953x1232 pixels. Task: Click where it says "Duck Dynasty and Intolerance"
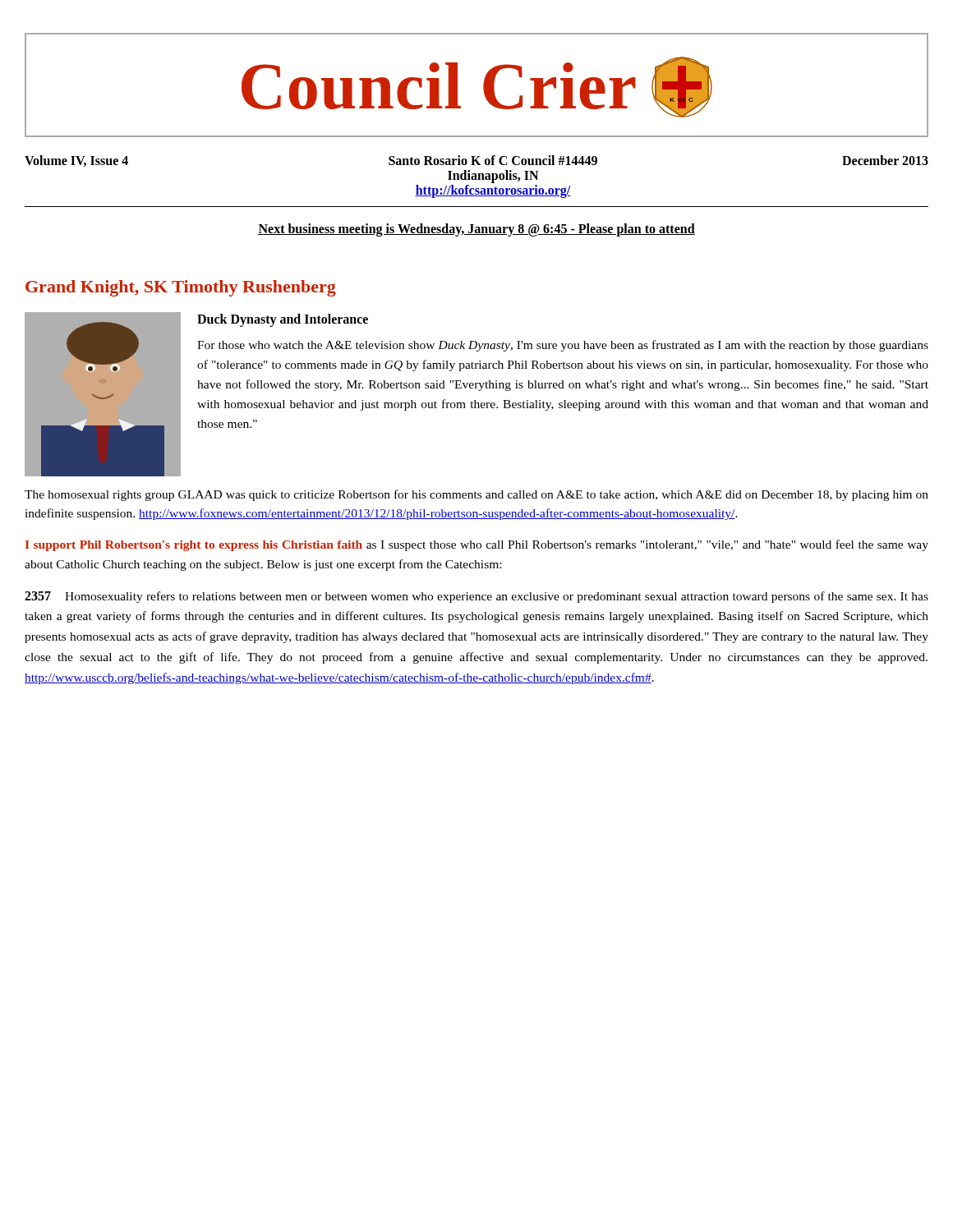tap(283, 319)
